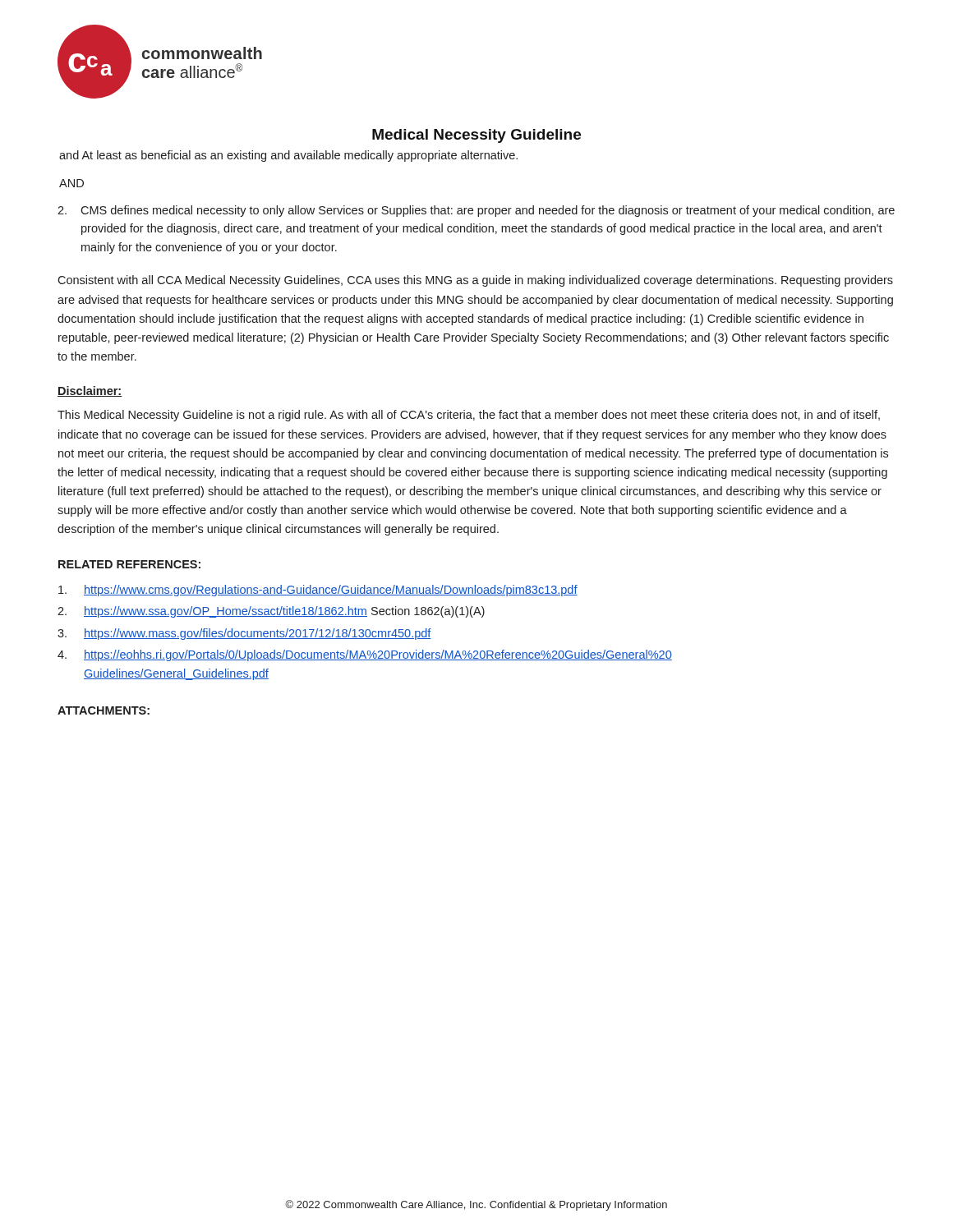The height and width of the screenshot is (1232, 953).
Task: Where is the passage that starts "and At least as beneficial as an existing"?
Action: click(289, 155)
